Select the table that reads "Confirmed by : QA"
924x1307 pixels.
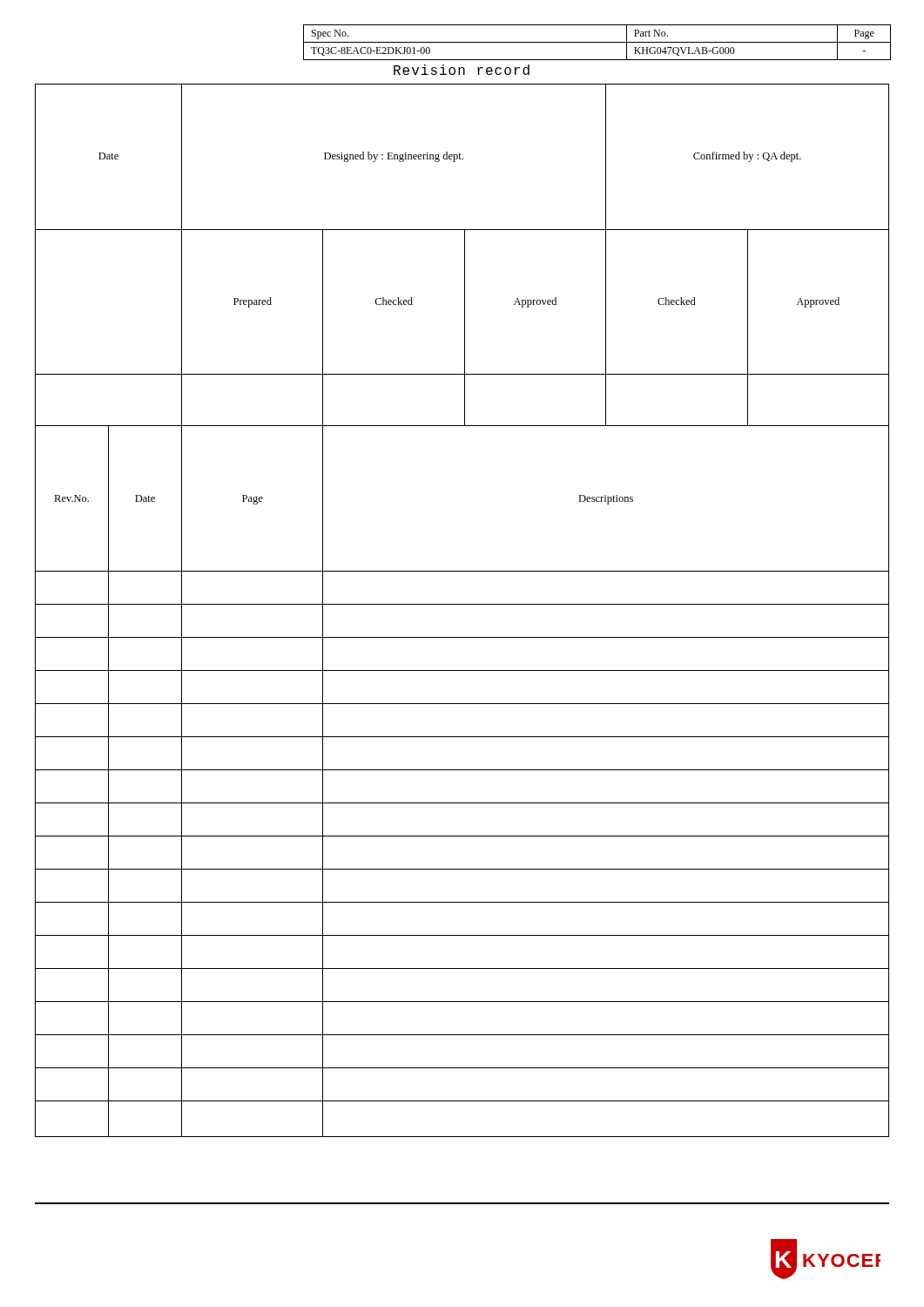(x=462, y=610)
